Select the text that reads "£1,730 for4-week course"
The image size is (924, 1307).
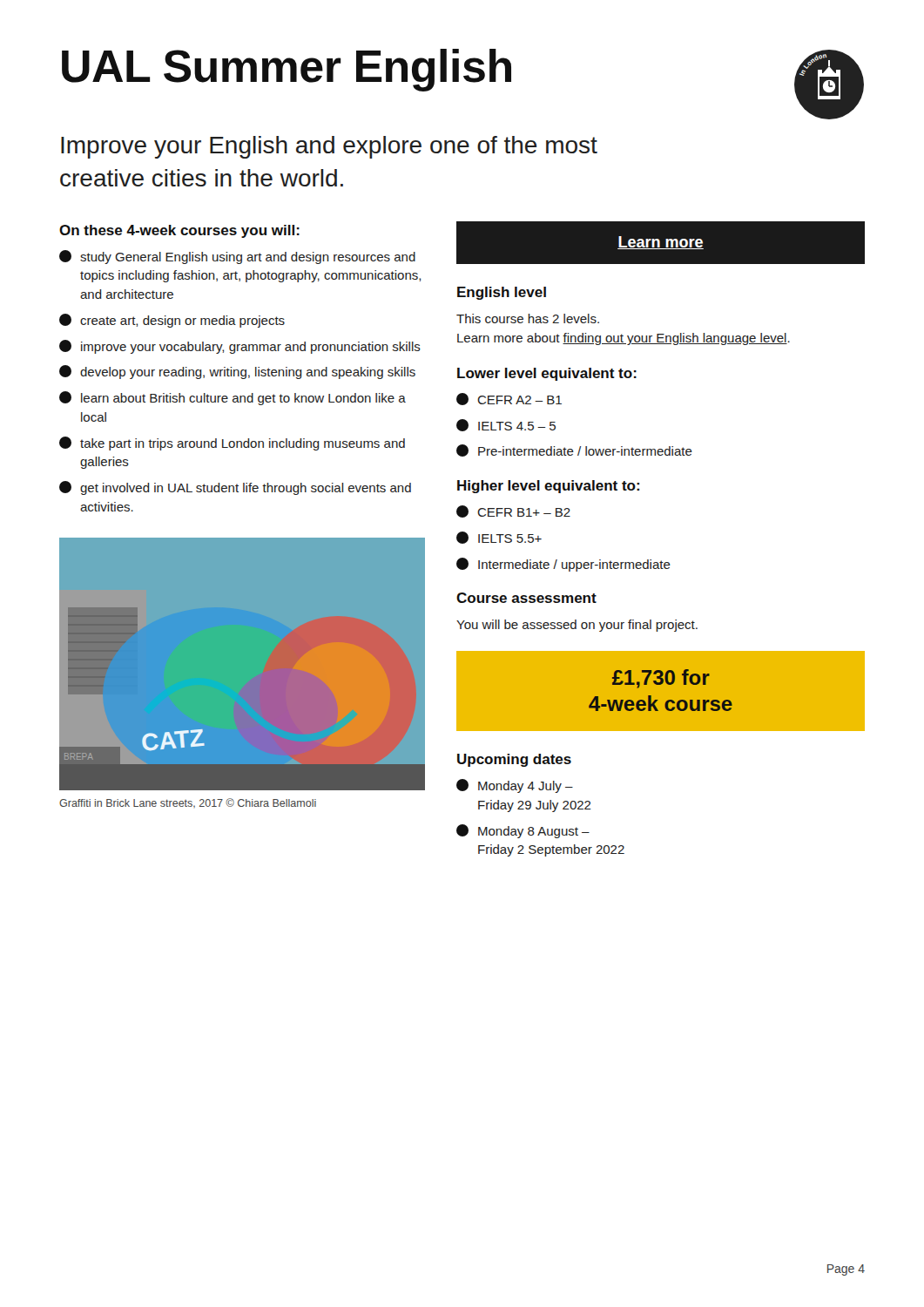tap(661, 691)
